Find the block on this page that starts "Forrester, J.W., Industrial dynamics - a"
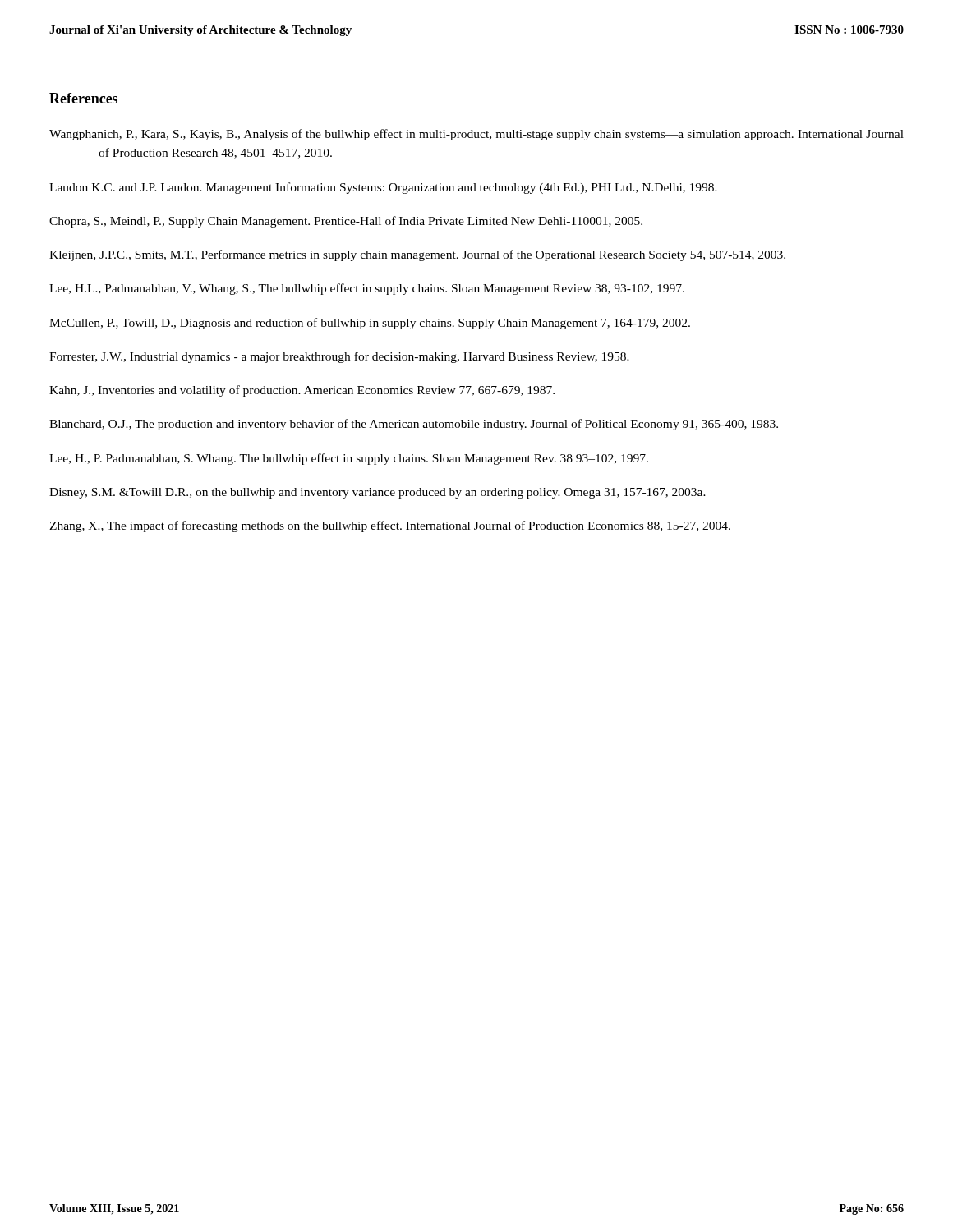The image size is (953, 1232). click(x=339, y=356)
